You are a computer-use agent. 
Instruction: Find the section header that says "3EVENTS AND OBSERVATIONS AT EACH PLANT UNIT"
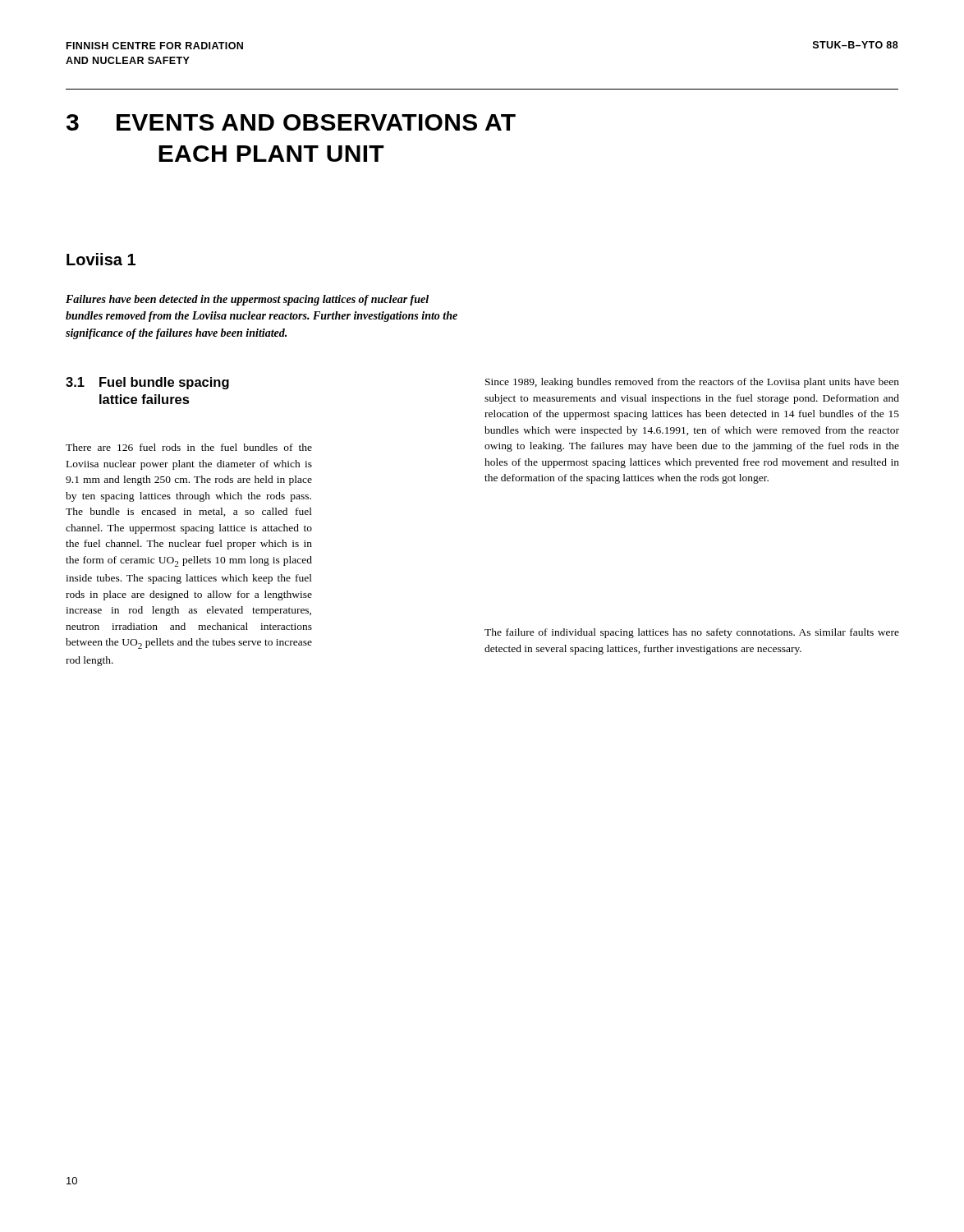482,138
